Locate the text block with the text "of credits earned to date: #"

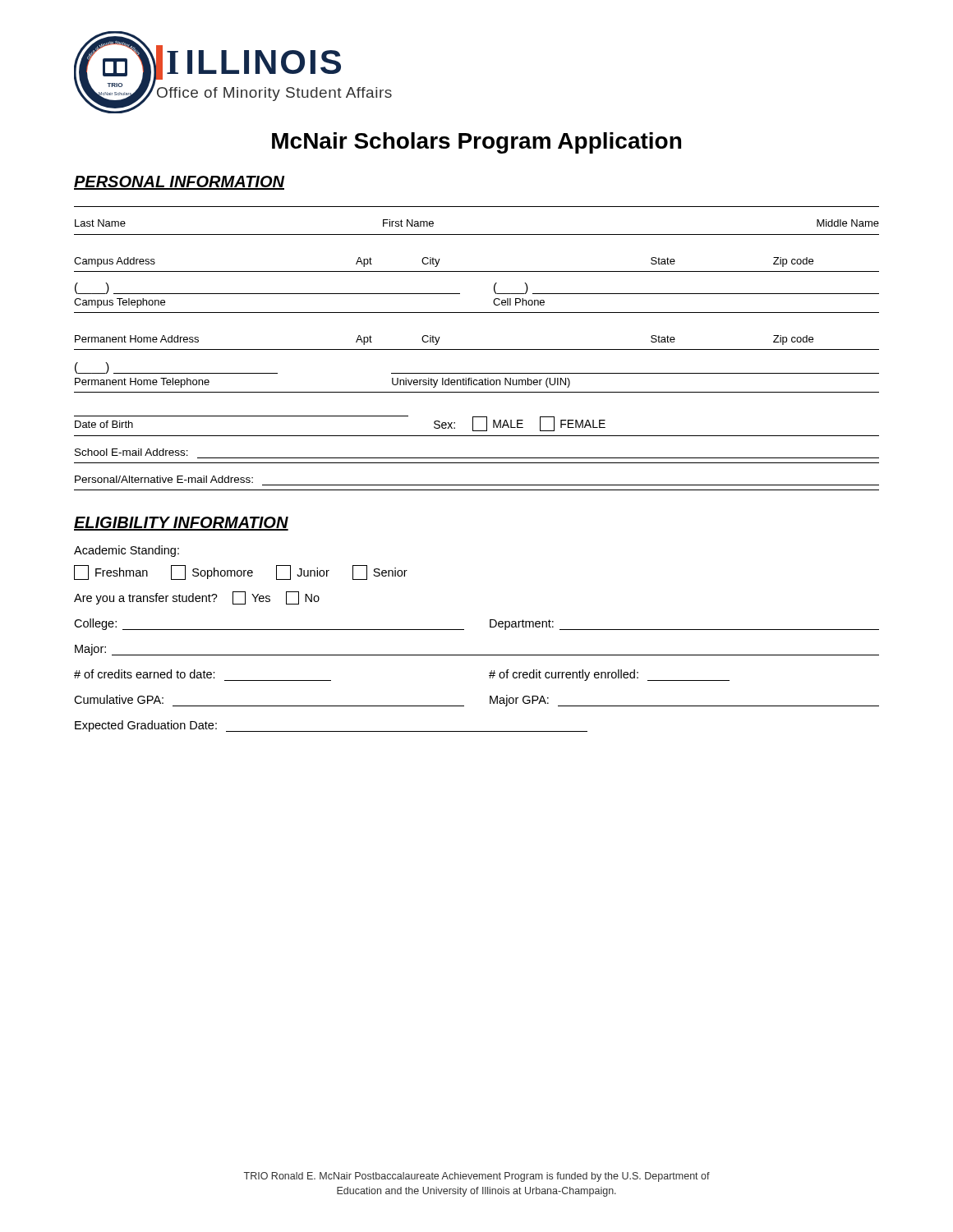[142, 675]
